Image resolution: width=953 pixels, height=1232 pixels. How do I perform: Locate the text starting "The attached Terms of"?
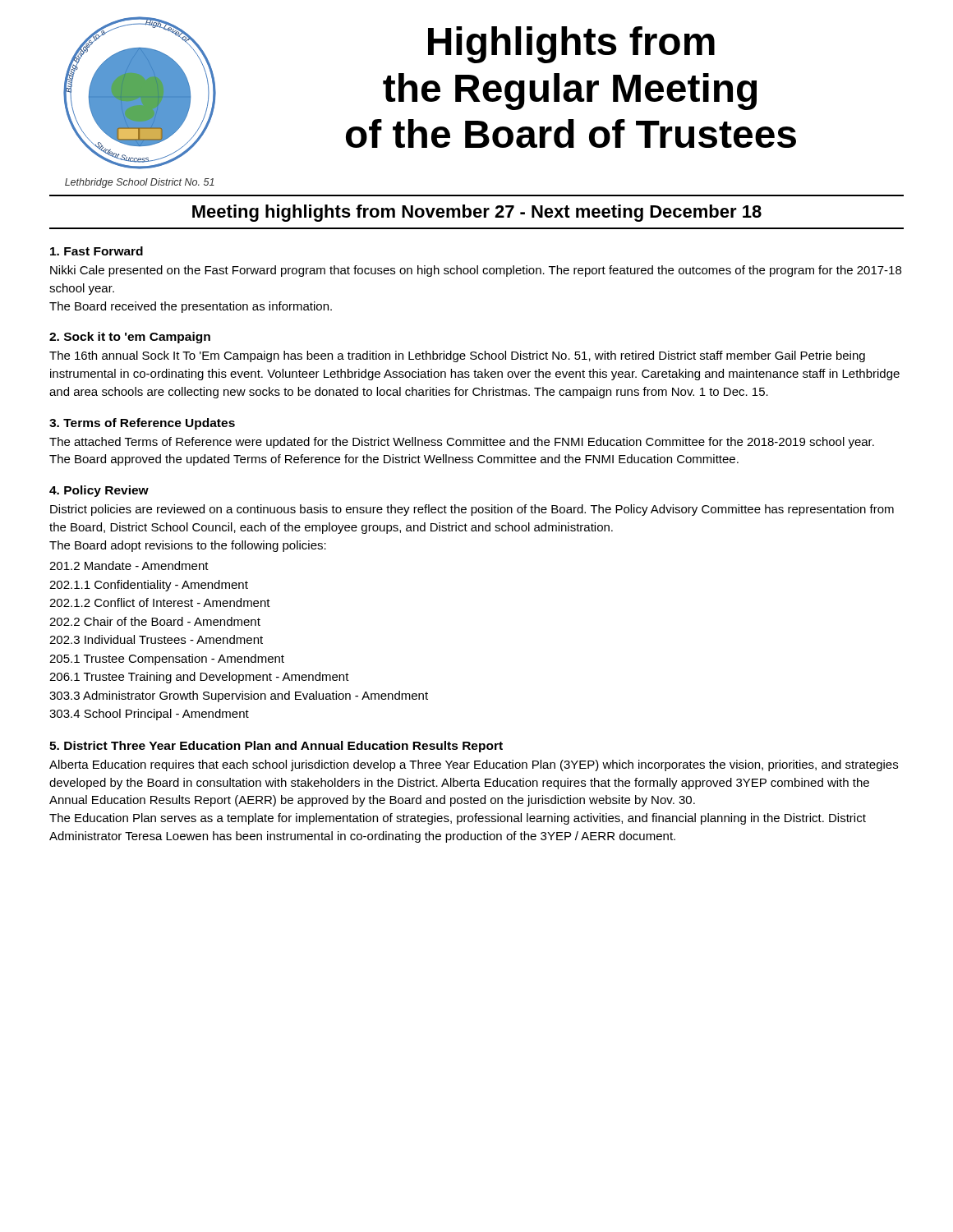(462, 450)
